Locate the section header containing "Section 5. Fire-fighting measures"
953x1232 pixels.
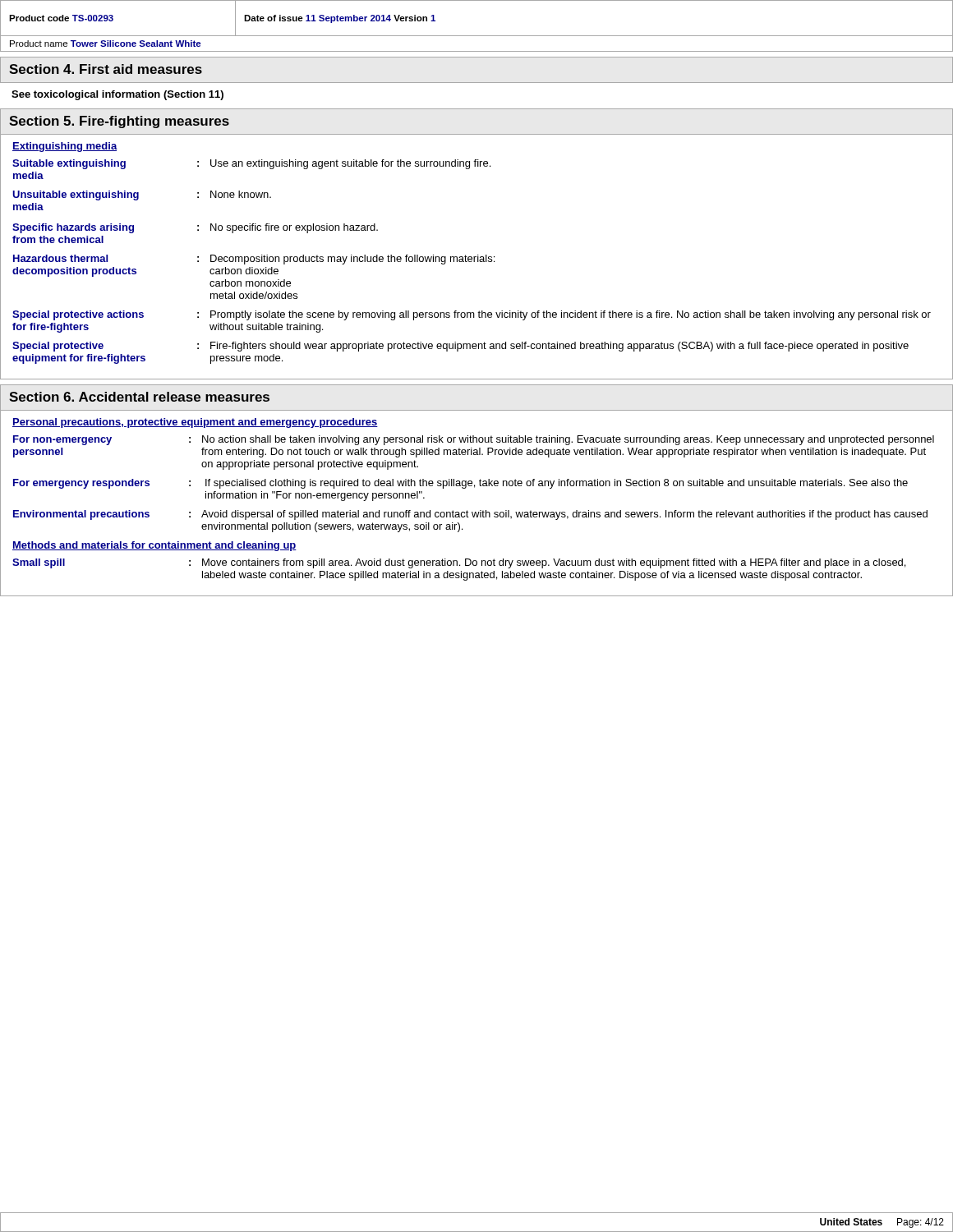[119, 121]
